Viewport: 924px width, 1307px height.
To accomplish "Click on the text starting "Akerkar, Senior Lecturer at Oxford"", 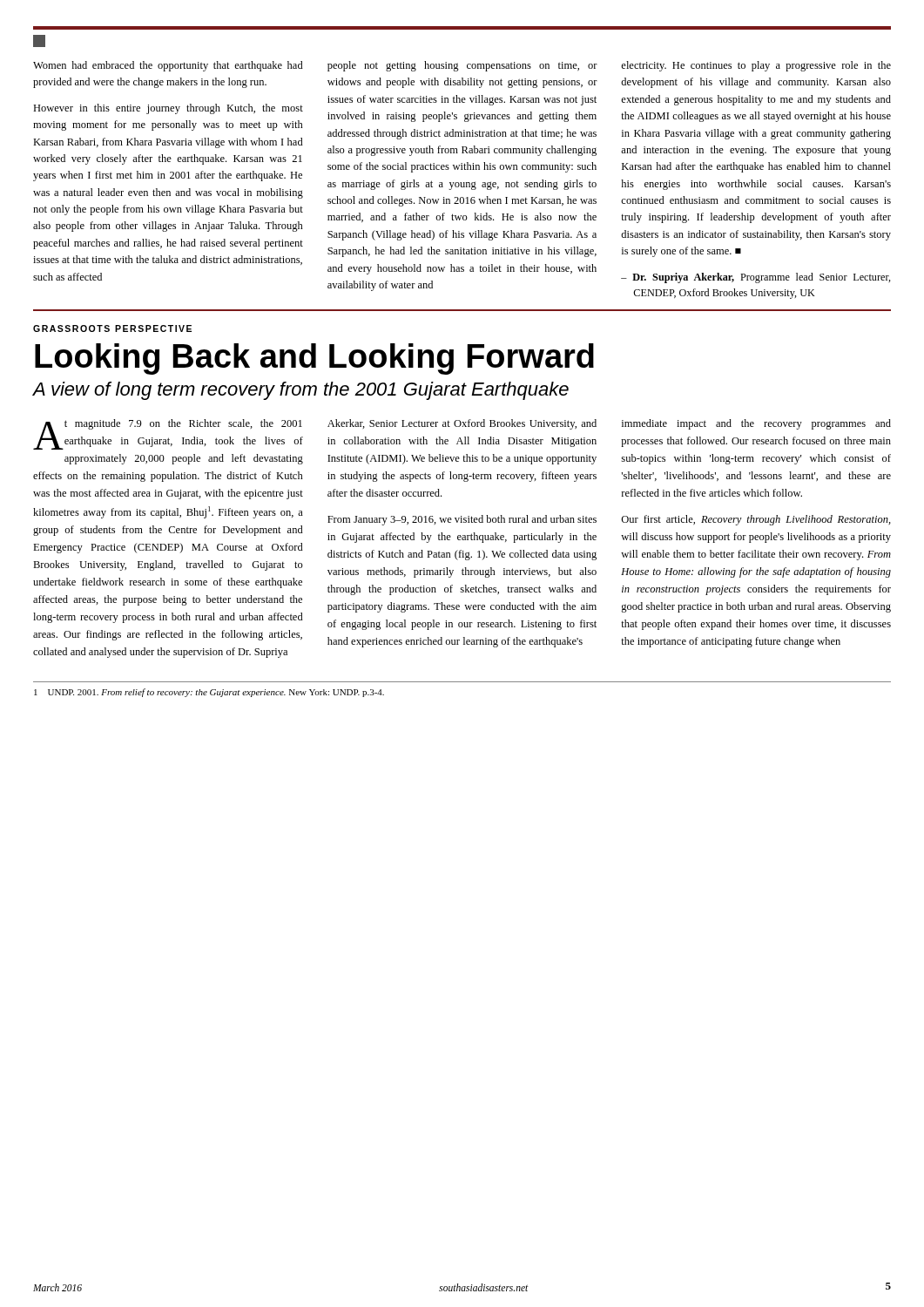I will point(462,533).
